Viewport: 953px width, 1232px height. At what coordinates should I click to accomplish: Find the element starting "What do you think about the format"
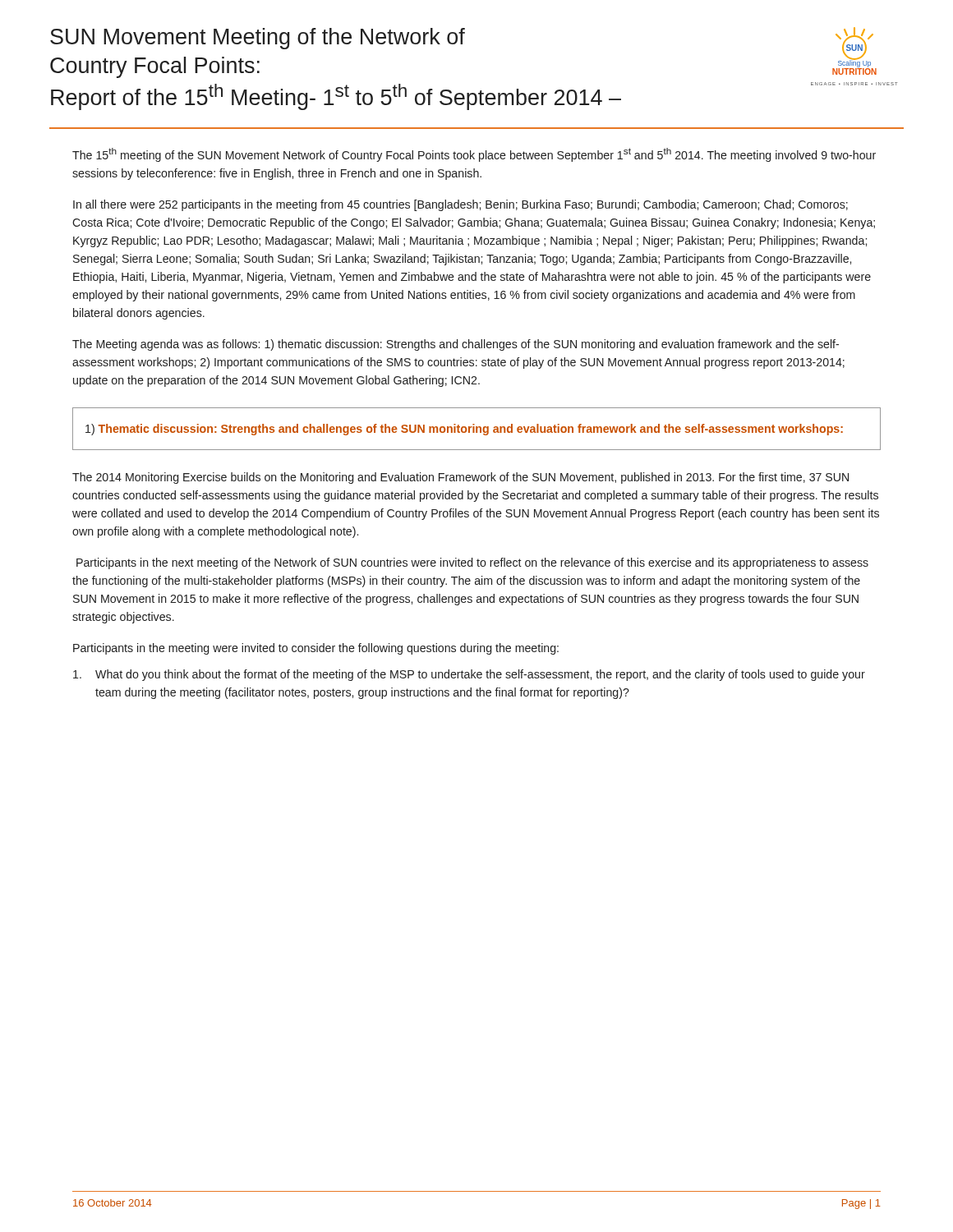pos(469,682)
